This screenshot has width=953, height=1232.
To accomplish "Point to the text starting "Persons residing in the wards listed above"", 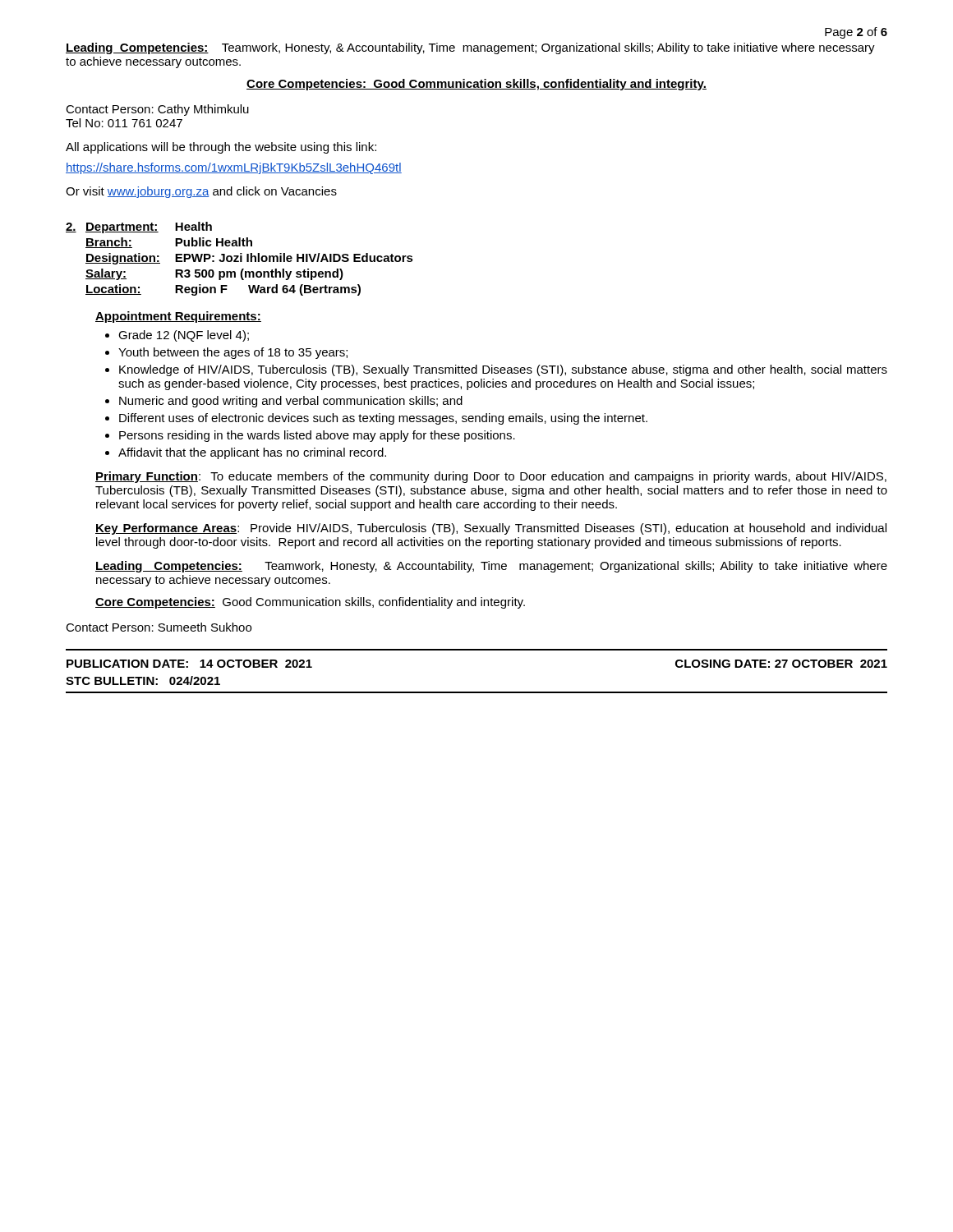I will point(317,435).
